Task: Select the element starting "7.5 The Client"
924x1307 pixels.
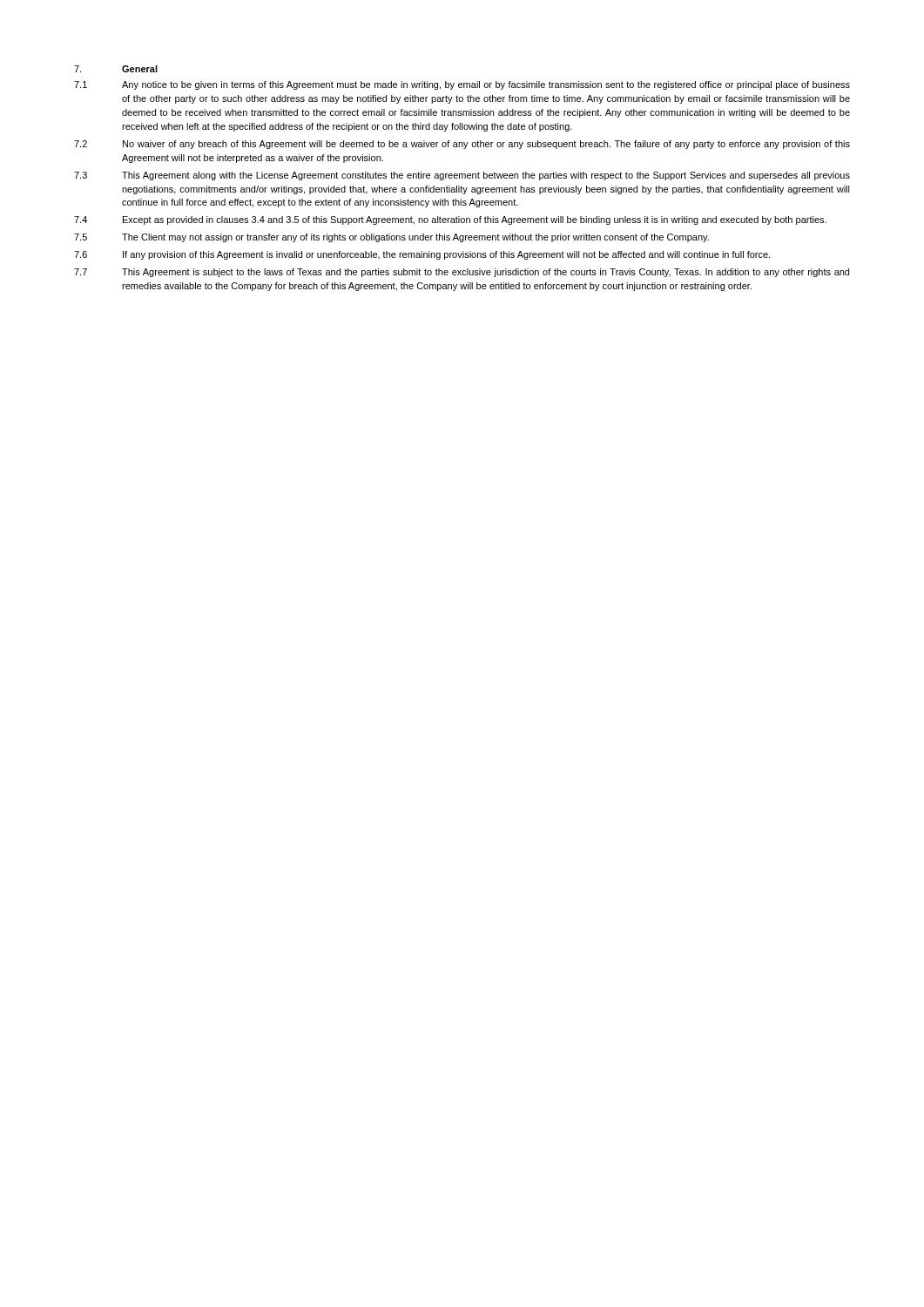Action: coord(462,238)
